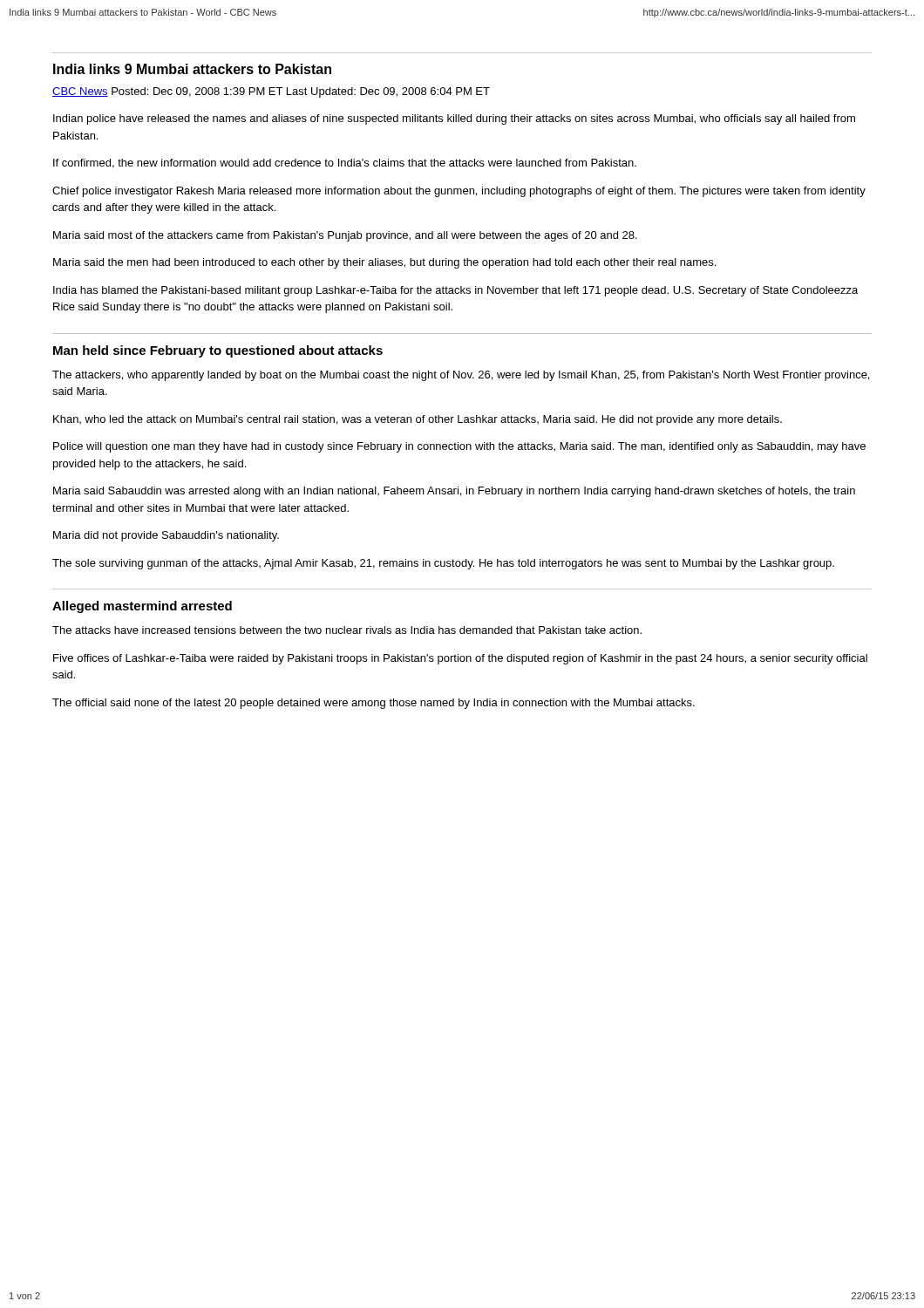The width and height of the screenshot is (924, 1308).
Task: Select the text block that says "Police will question one man they have"
Action: (x=459, y=455)
